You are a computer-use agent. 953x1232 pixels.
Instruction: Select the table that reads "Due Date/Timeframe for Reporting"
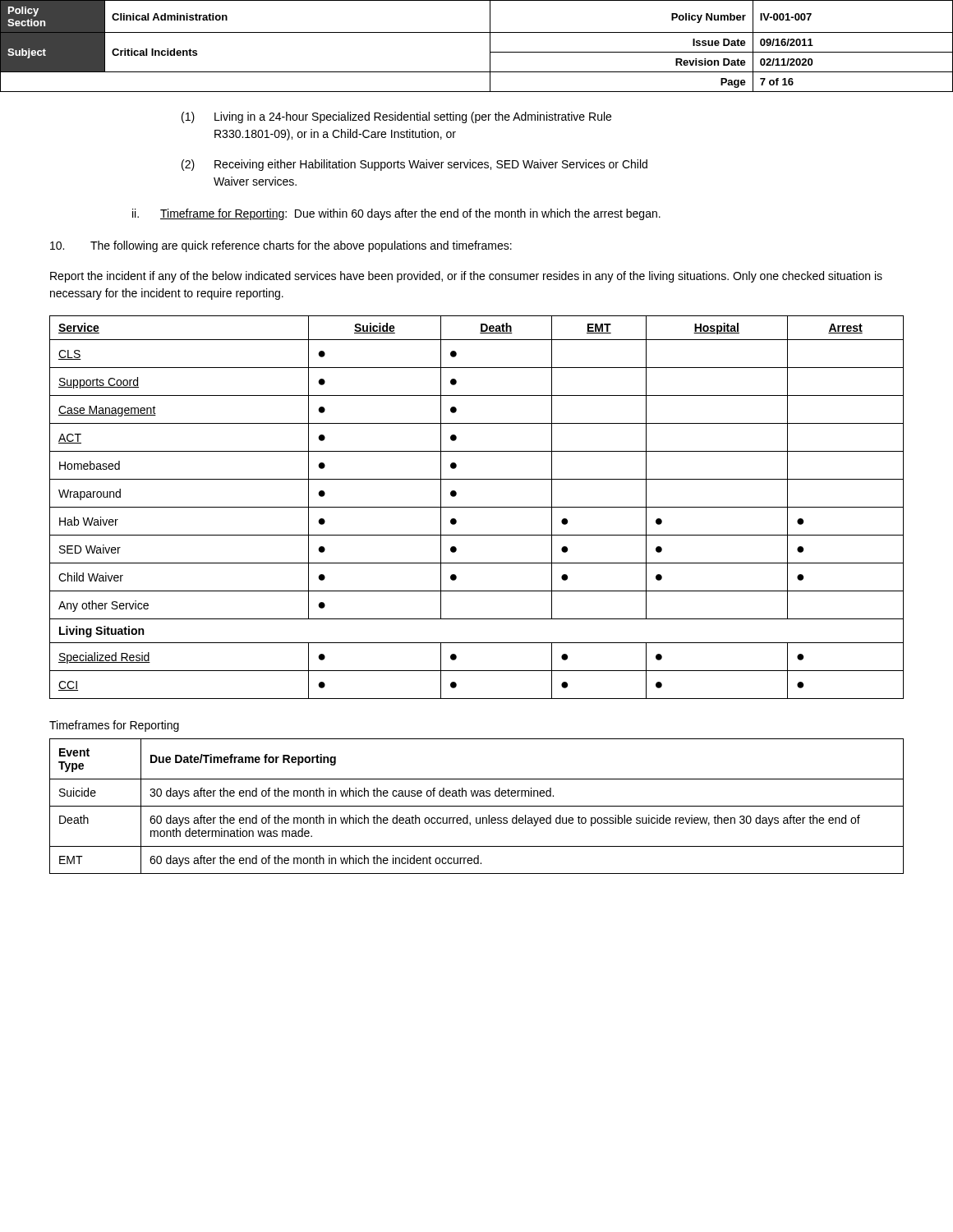[x=476, y=806]
